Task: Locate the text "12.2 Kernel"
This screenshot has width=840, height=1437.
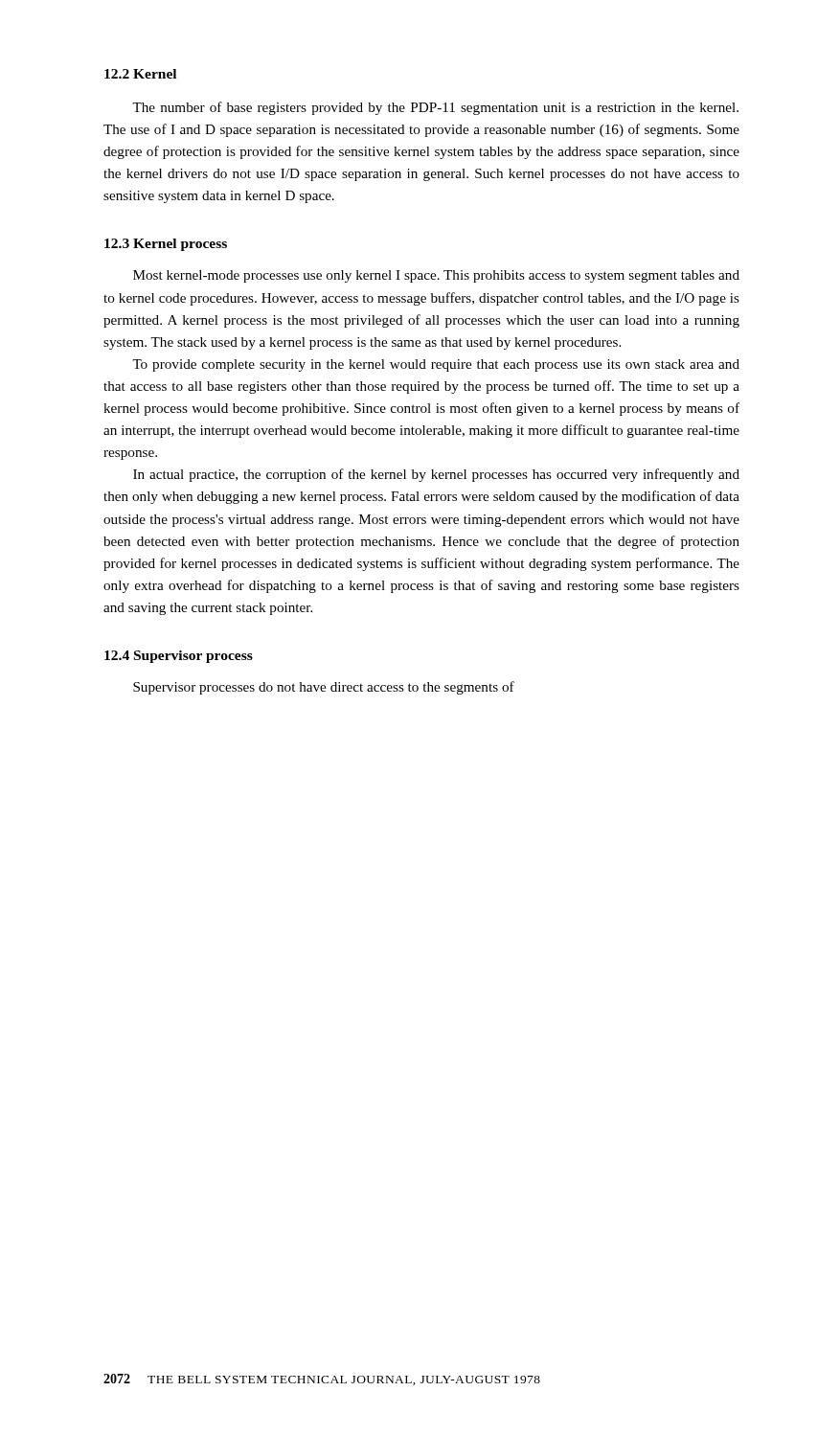Action: tap(140, 73)
